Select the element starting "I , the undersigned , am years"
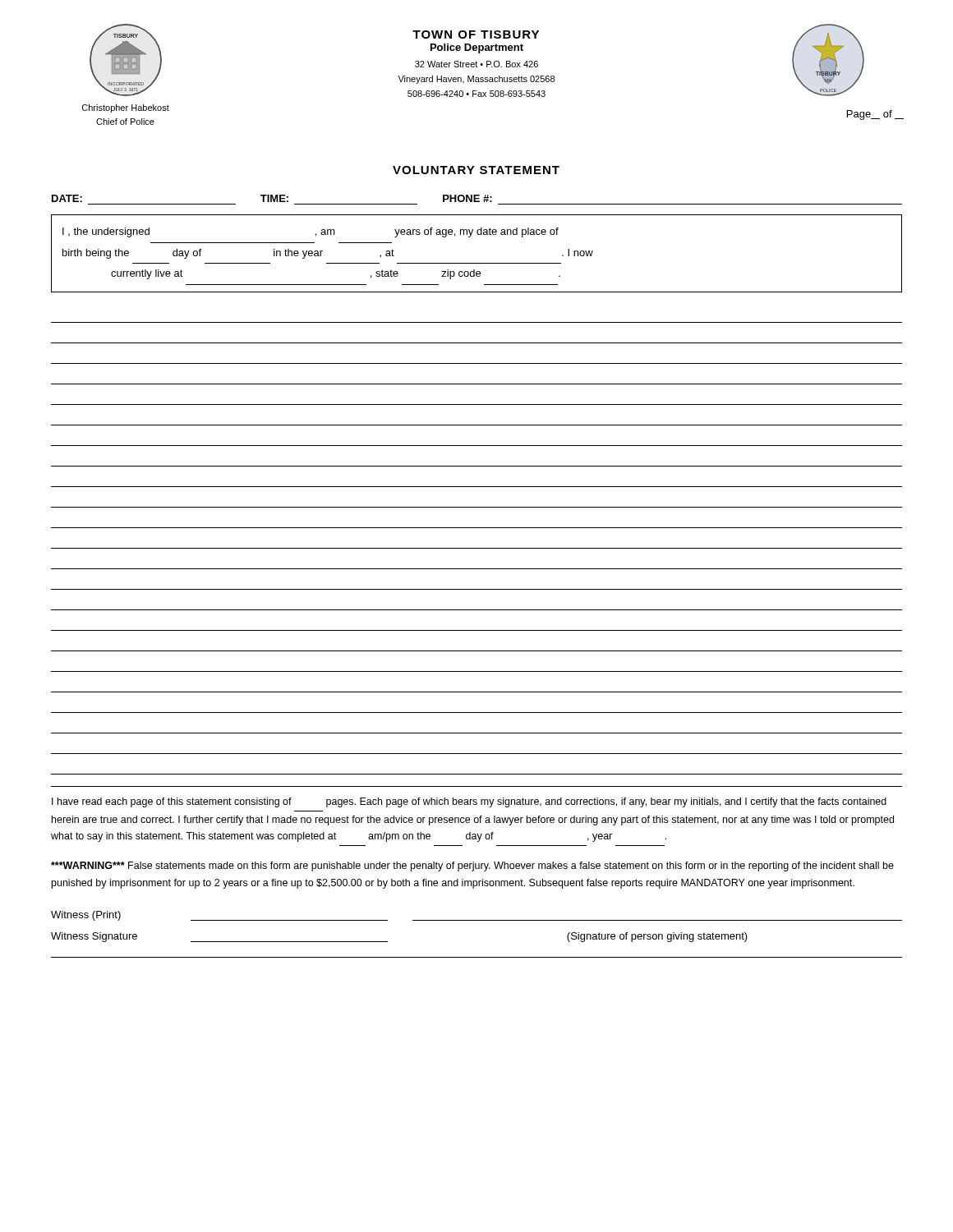The height and width of the screenshot is (1232, 953). (327, 252)
